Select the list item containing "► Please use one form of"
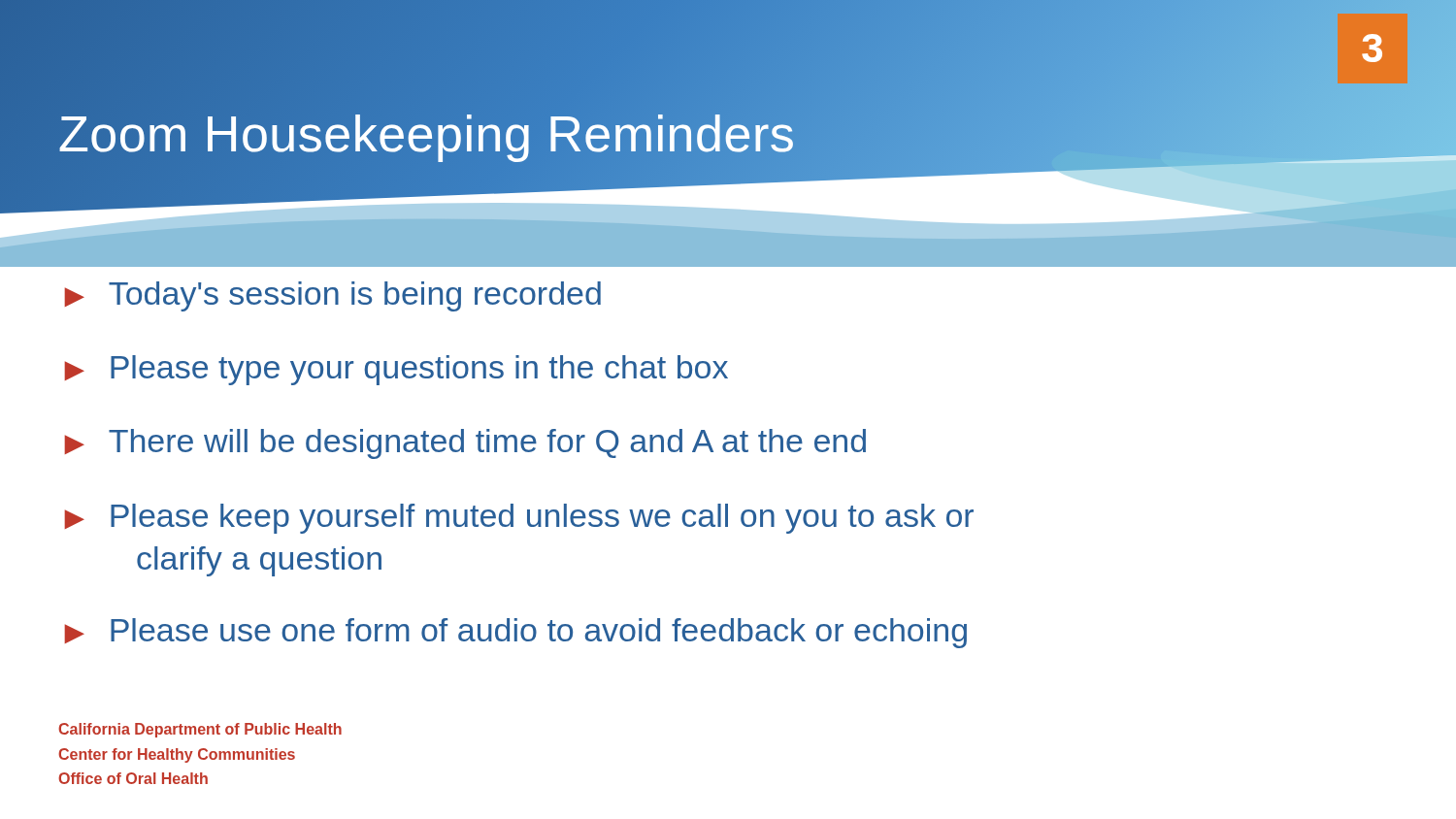The height and width of the screenshot is (819, 1456). coord(728,631)
